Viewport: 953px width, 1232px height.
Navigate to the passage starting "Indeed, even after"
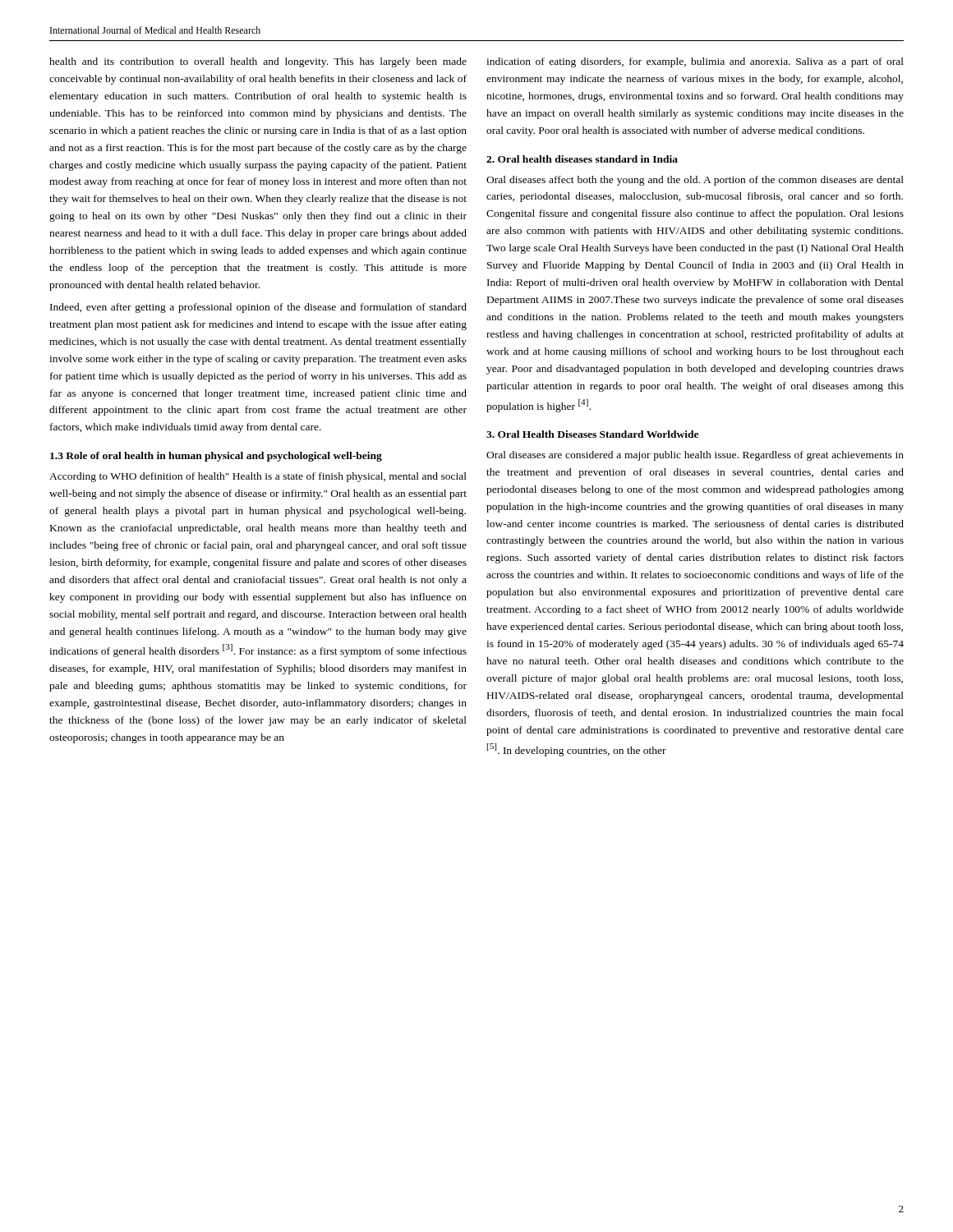click(258, 367)
